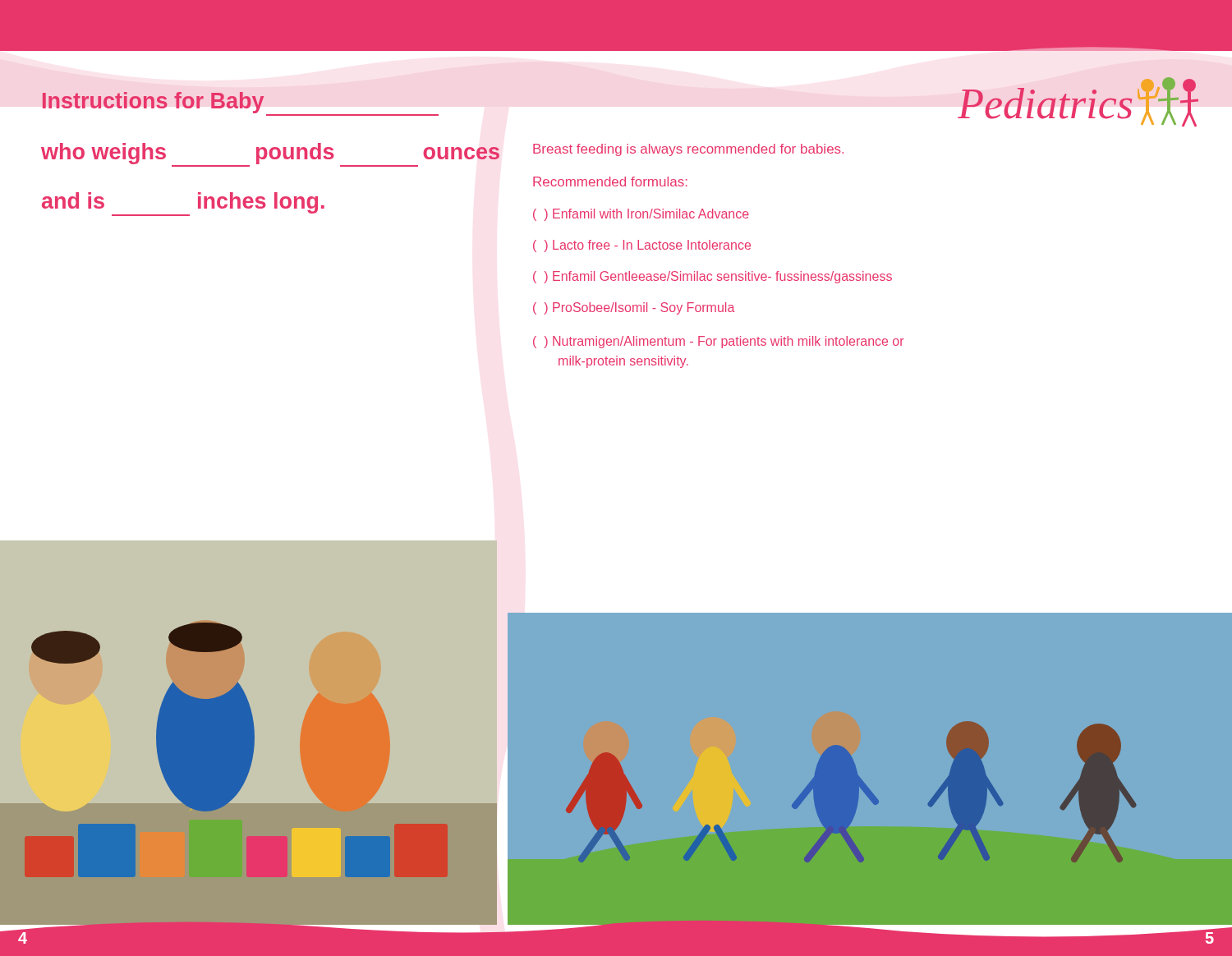Find the logo
The width and height of the screenshot is (1232, 956).
(1085, 103)
